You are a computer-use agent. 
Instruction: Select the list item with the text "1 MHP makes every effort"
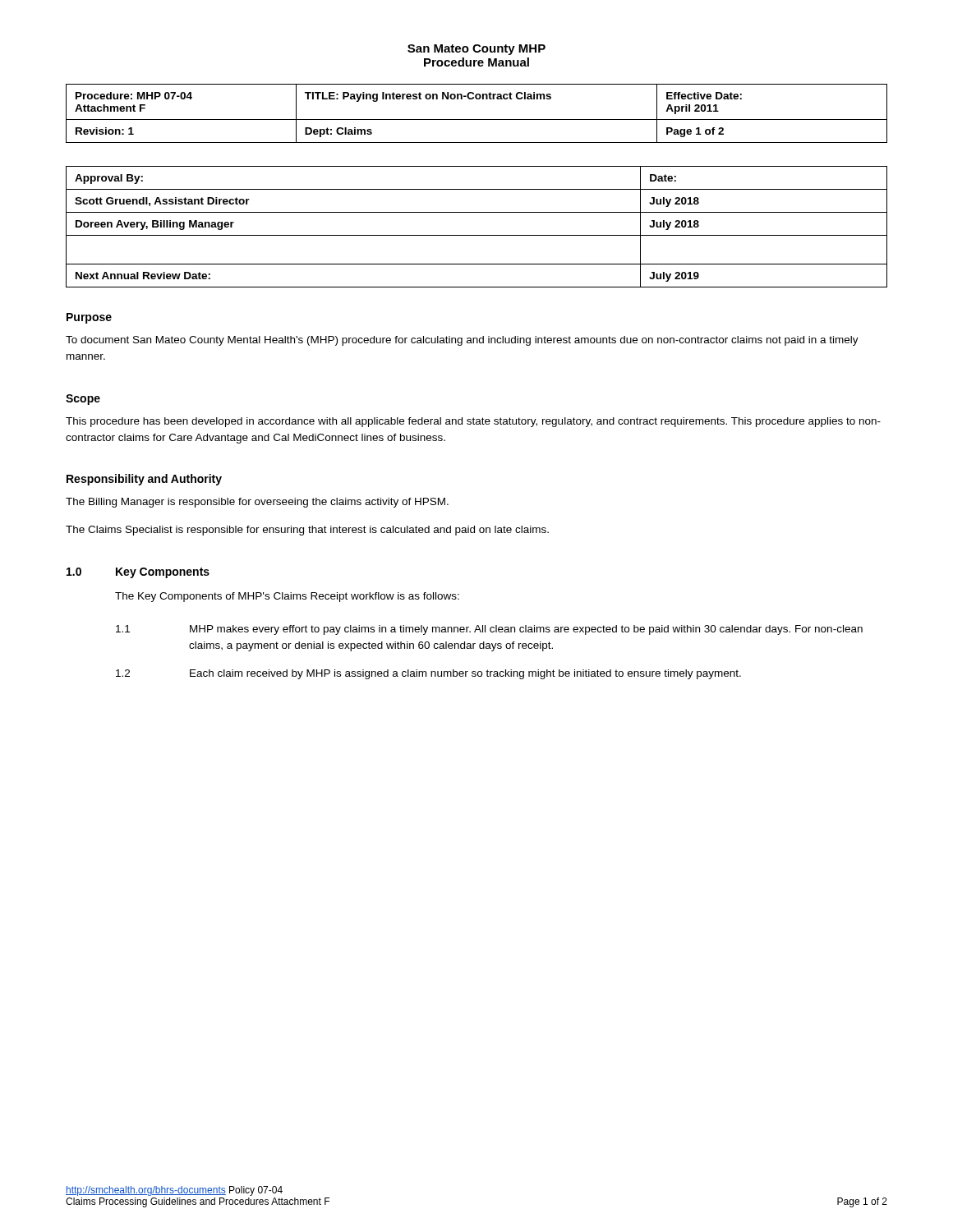[x=476, y=637]
